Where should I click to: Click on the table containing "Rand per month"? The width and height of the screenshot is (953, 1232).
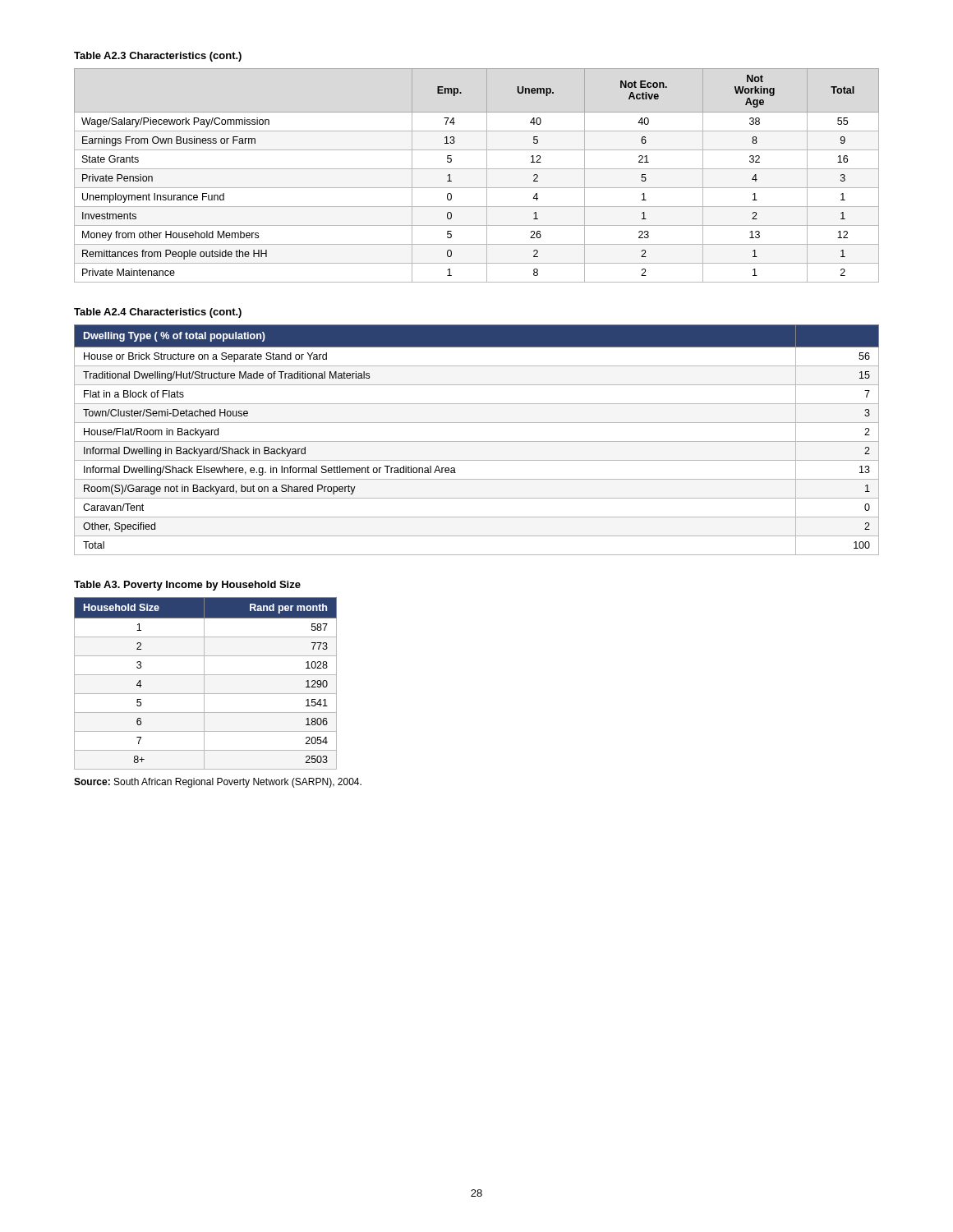click(x=205, y=683)
